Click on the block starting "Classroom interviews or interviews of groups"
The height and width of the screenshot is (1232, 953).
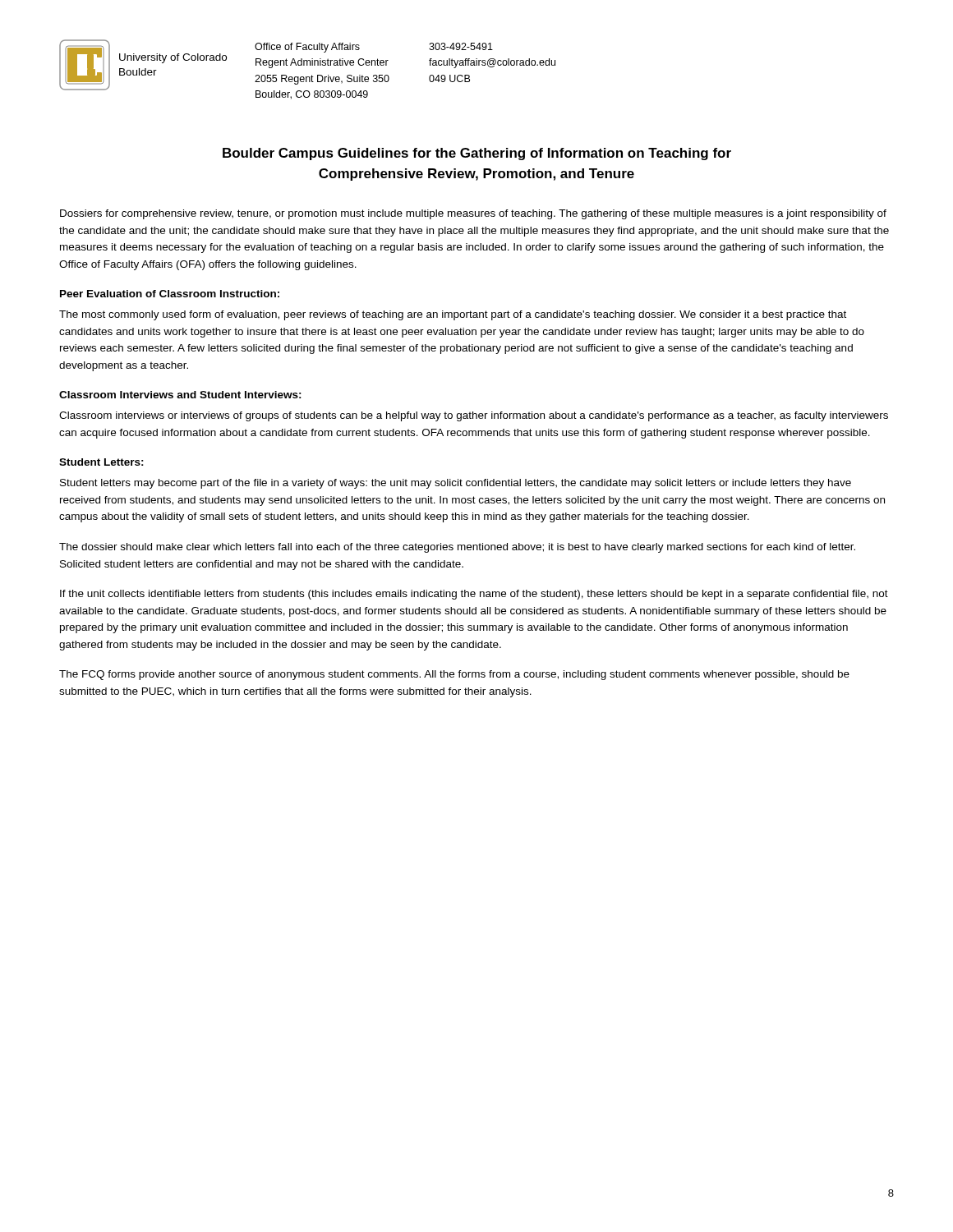474,424
